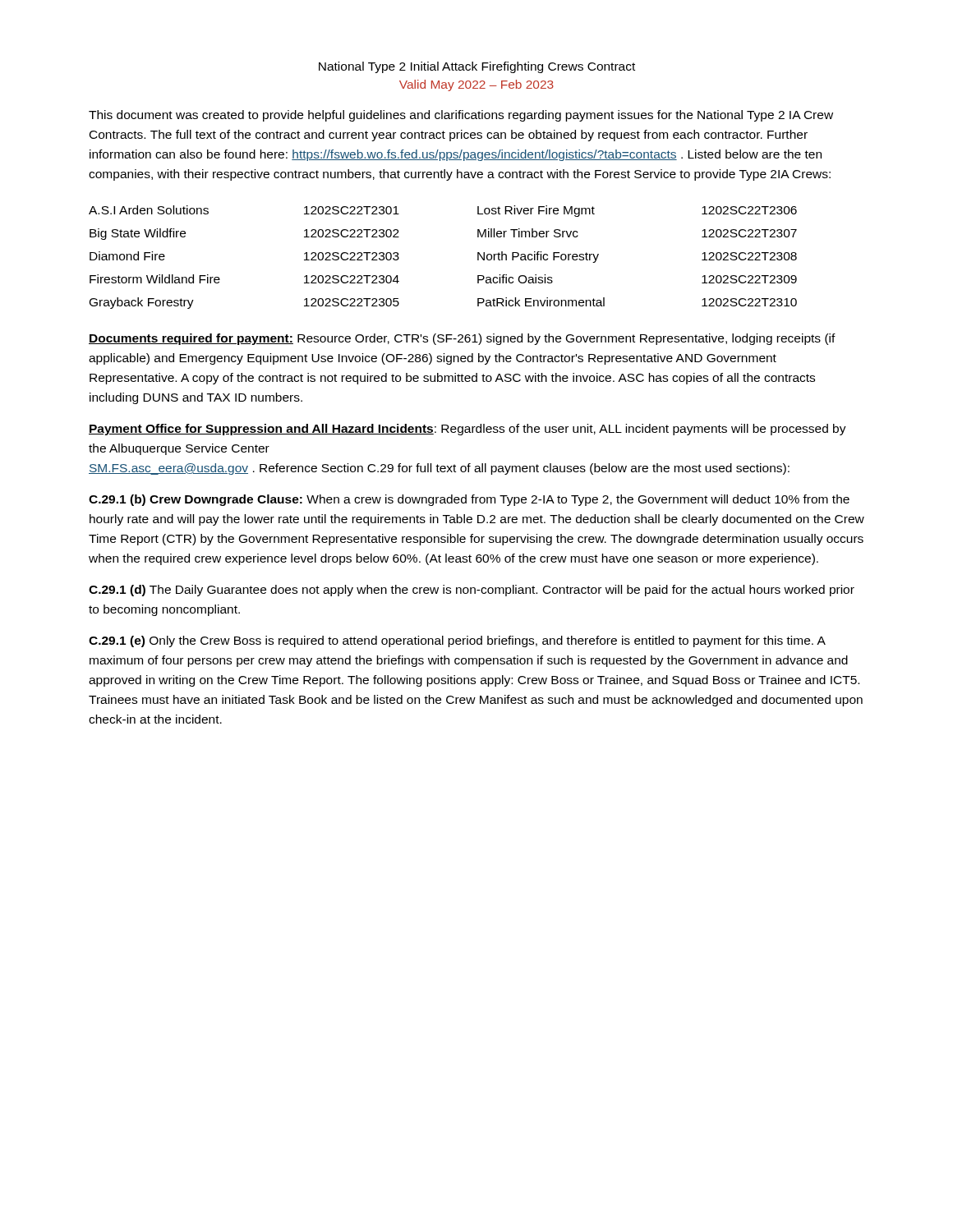
Task: Find the block on this page that starts "C.29.1 (e) Only the Crew Boss is"
Action: (476, 680)
